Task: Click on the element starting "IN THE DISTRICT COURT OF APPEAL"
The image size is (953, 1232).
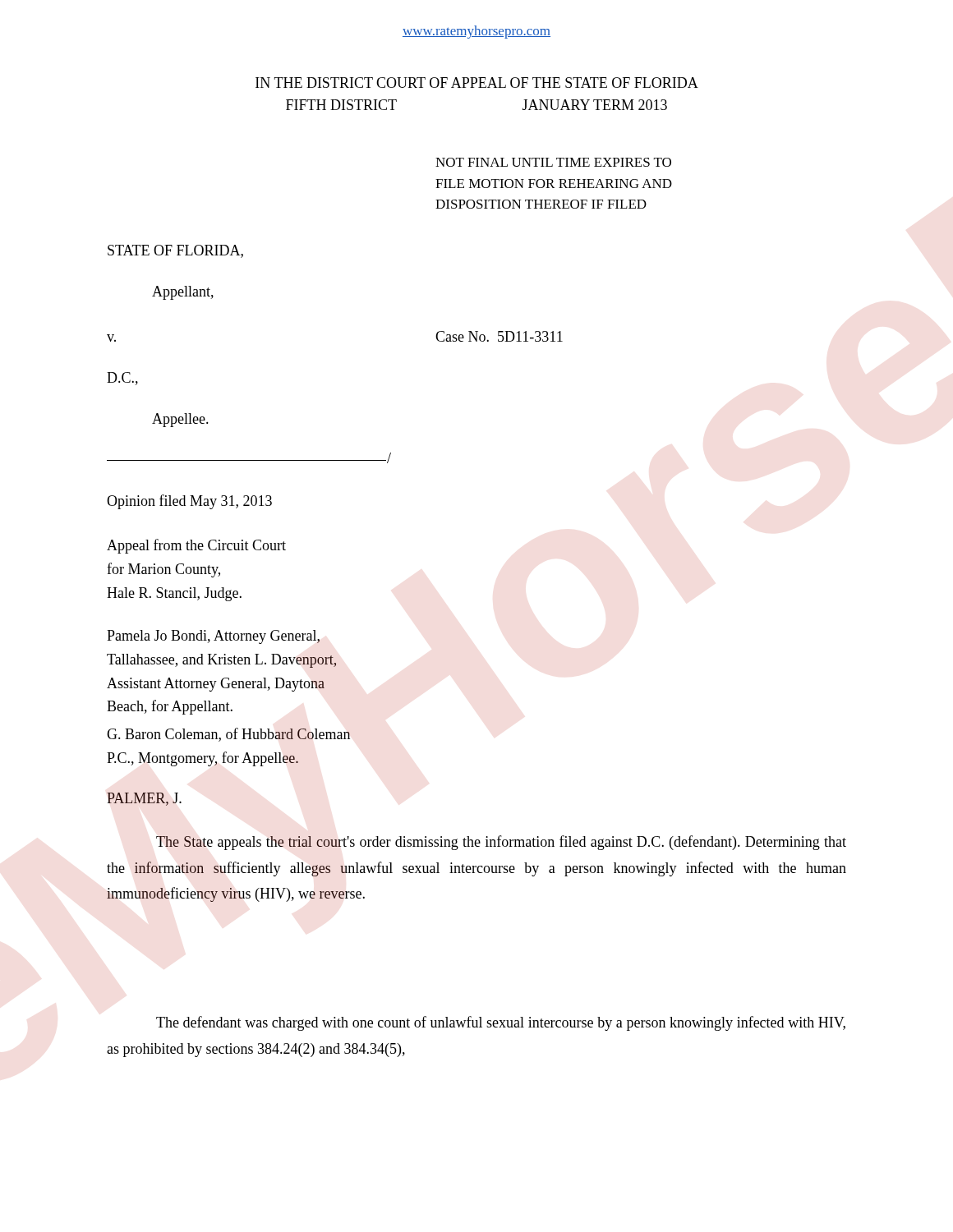Action: coord(476,94)
